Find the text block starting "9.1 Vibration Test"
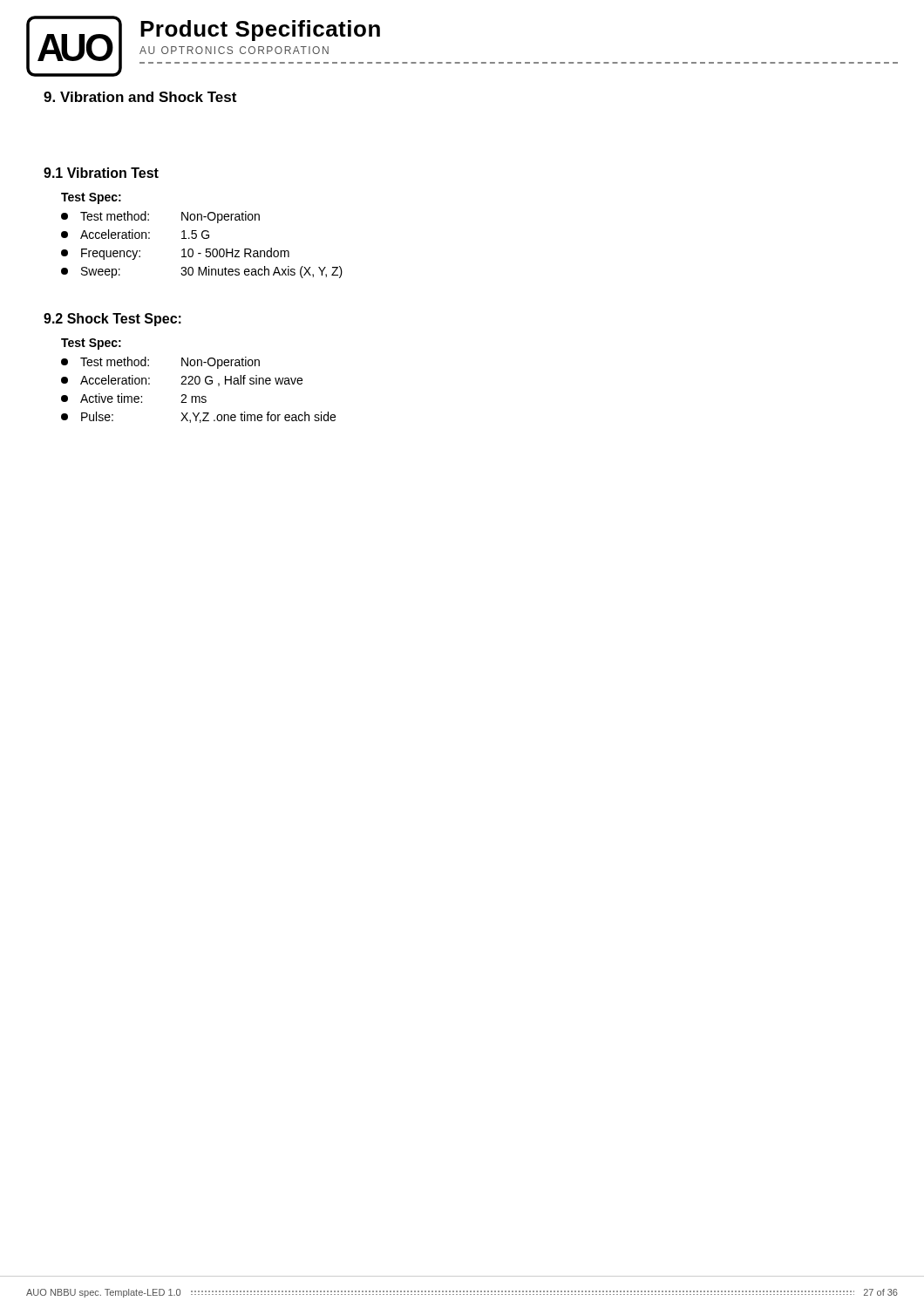 (x=101, y=173)
